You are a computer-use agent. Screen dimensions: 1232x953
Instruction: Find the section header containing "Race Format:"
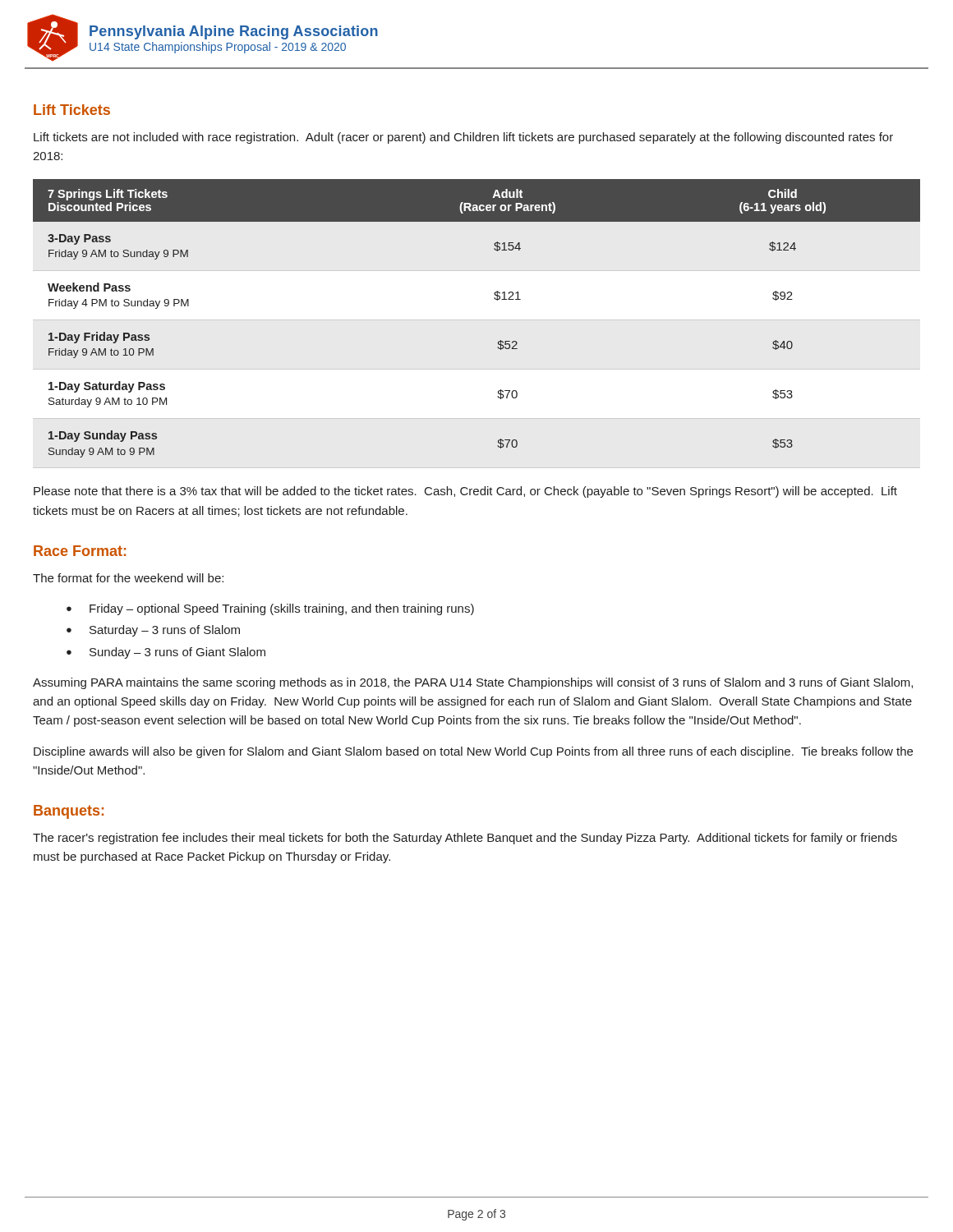coord(80,551)
